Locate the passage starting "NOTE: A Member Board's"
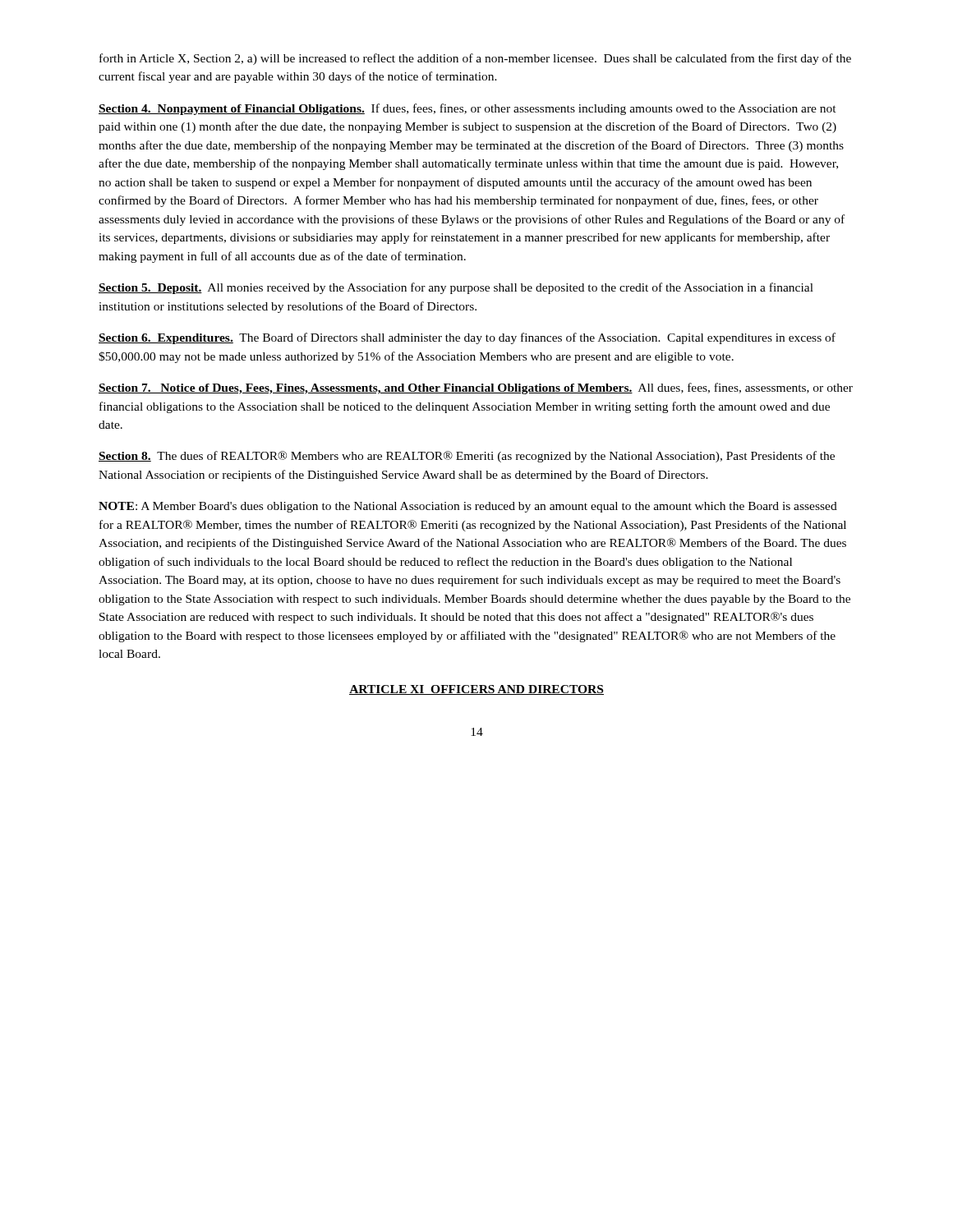 tap(475, 580)
